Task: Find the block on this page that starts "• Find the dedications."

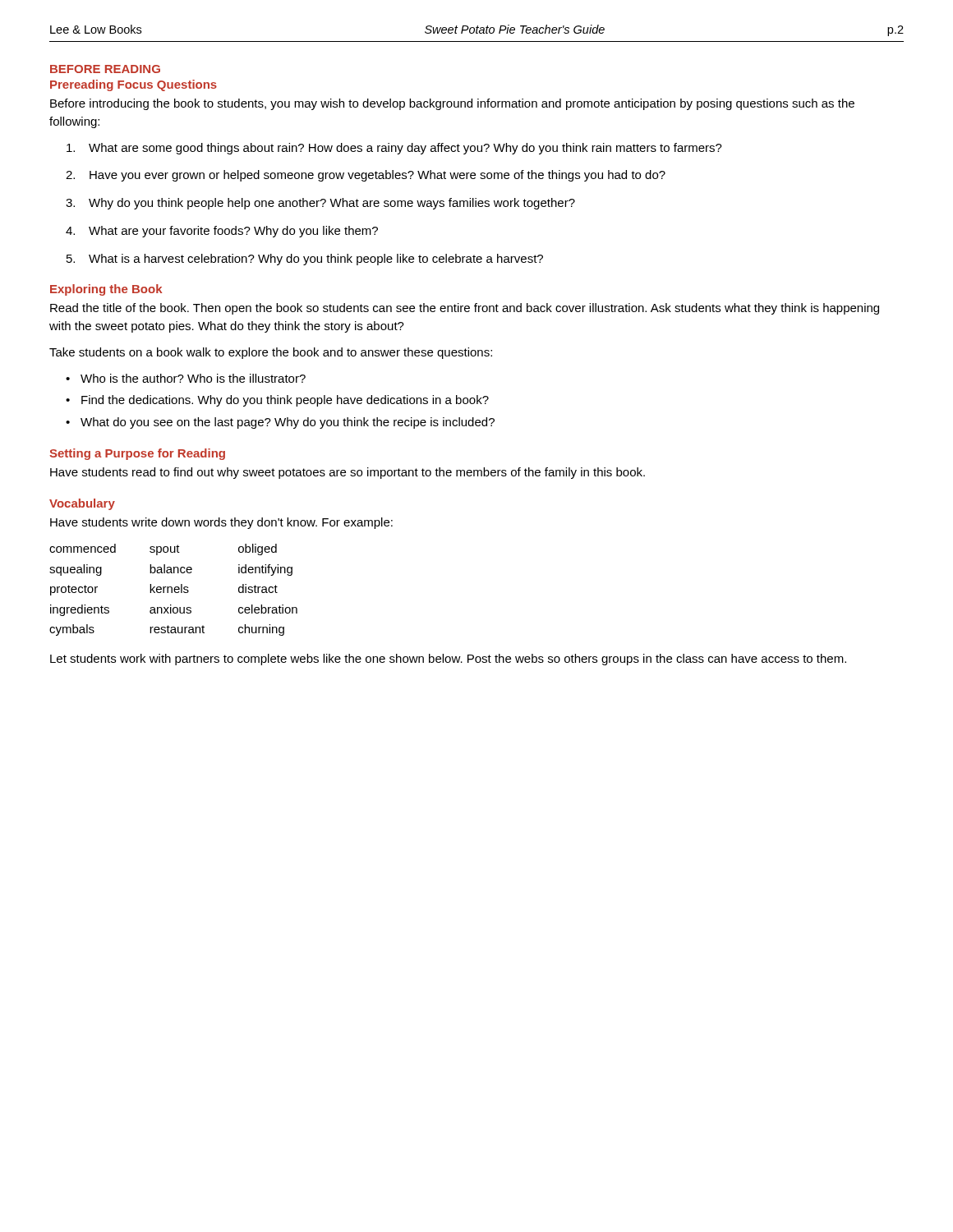Action: pos(277,400)
